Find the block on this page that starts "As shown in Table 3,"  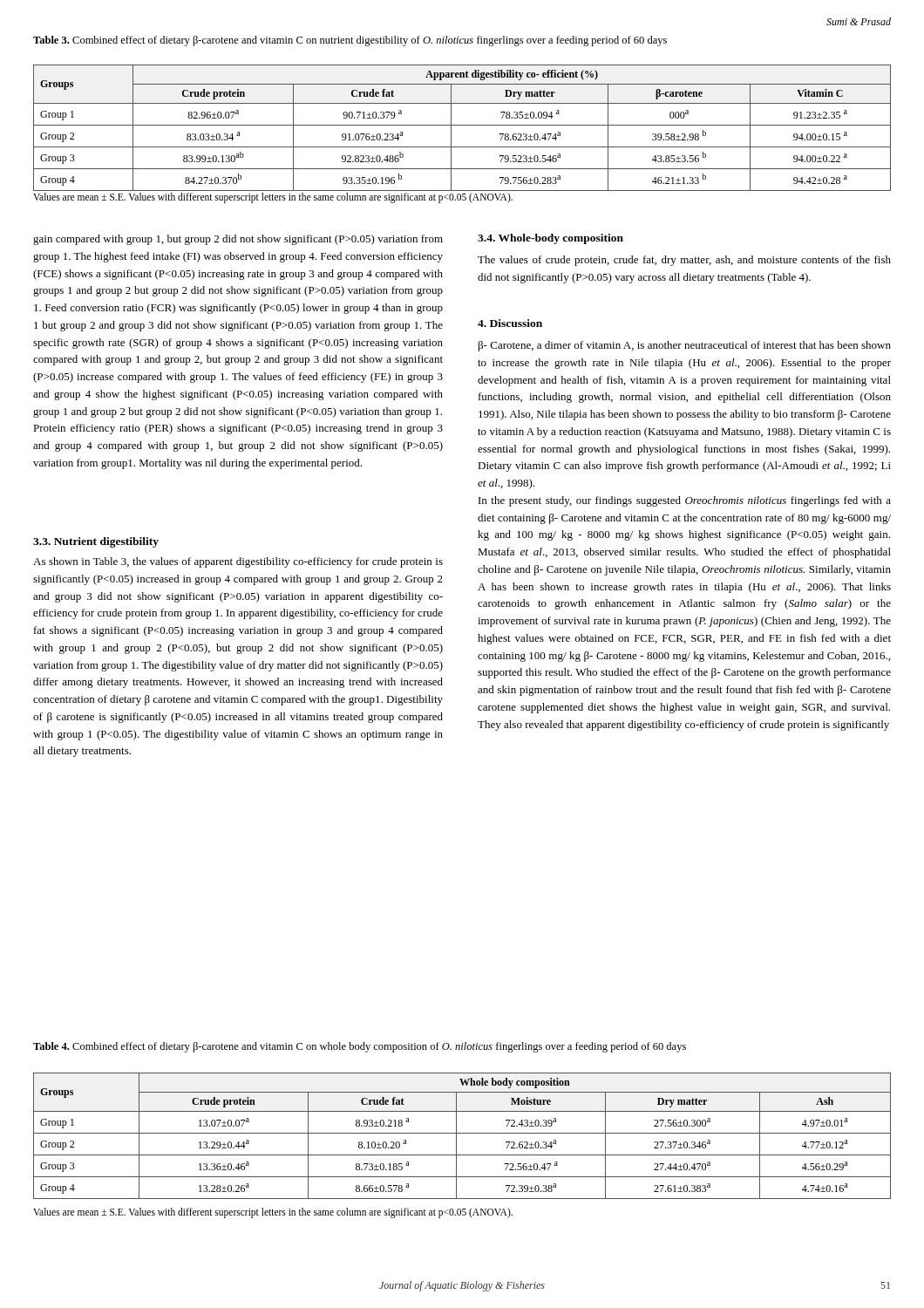(x=238, y=656)
